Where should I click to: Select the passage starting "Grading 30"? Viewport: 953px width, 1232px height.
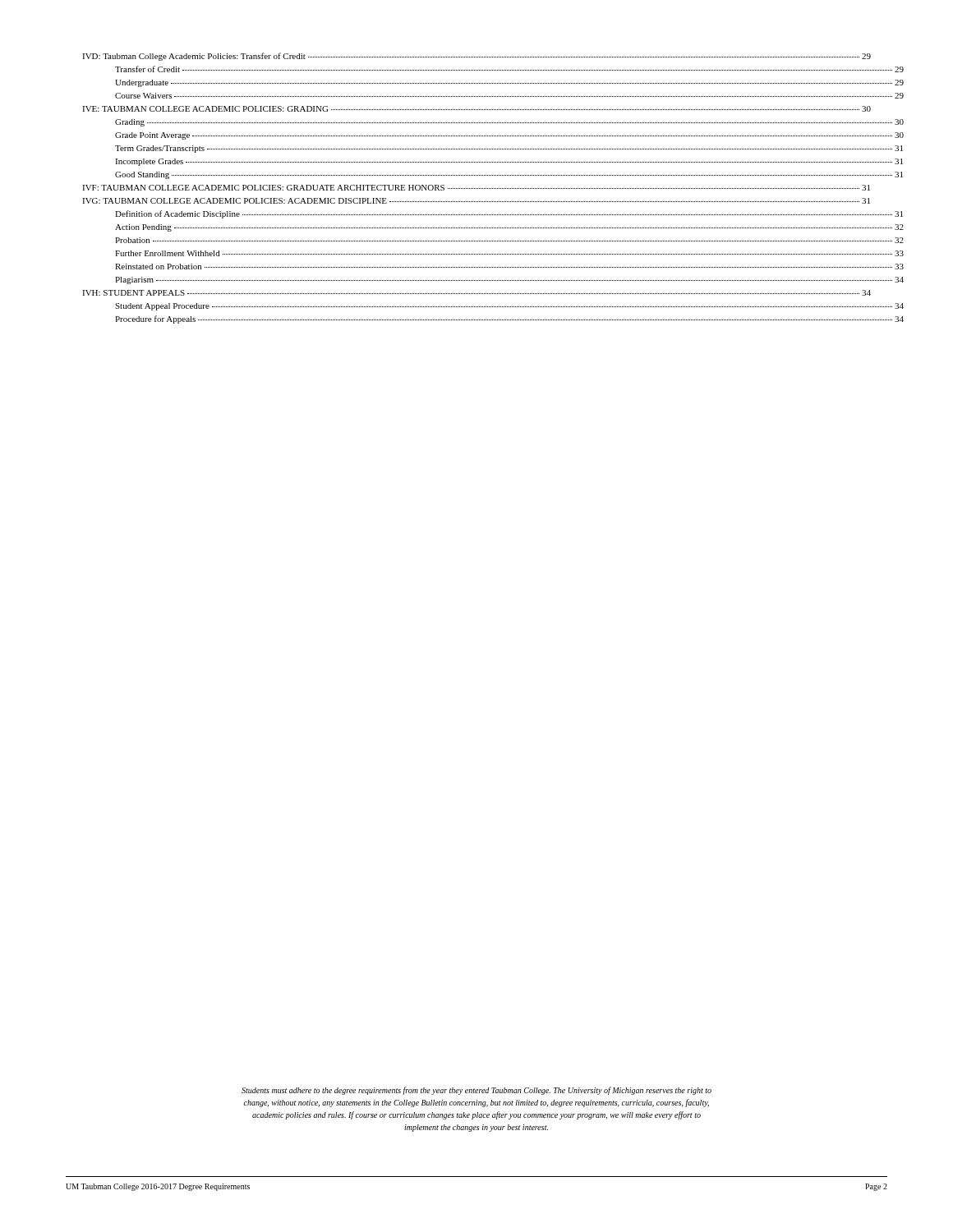(x=509, y=122)
